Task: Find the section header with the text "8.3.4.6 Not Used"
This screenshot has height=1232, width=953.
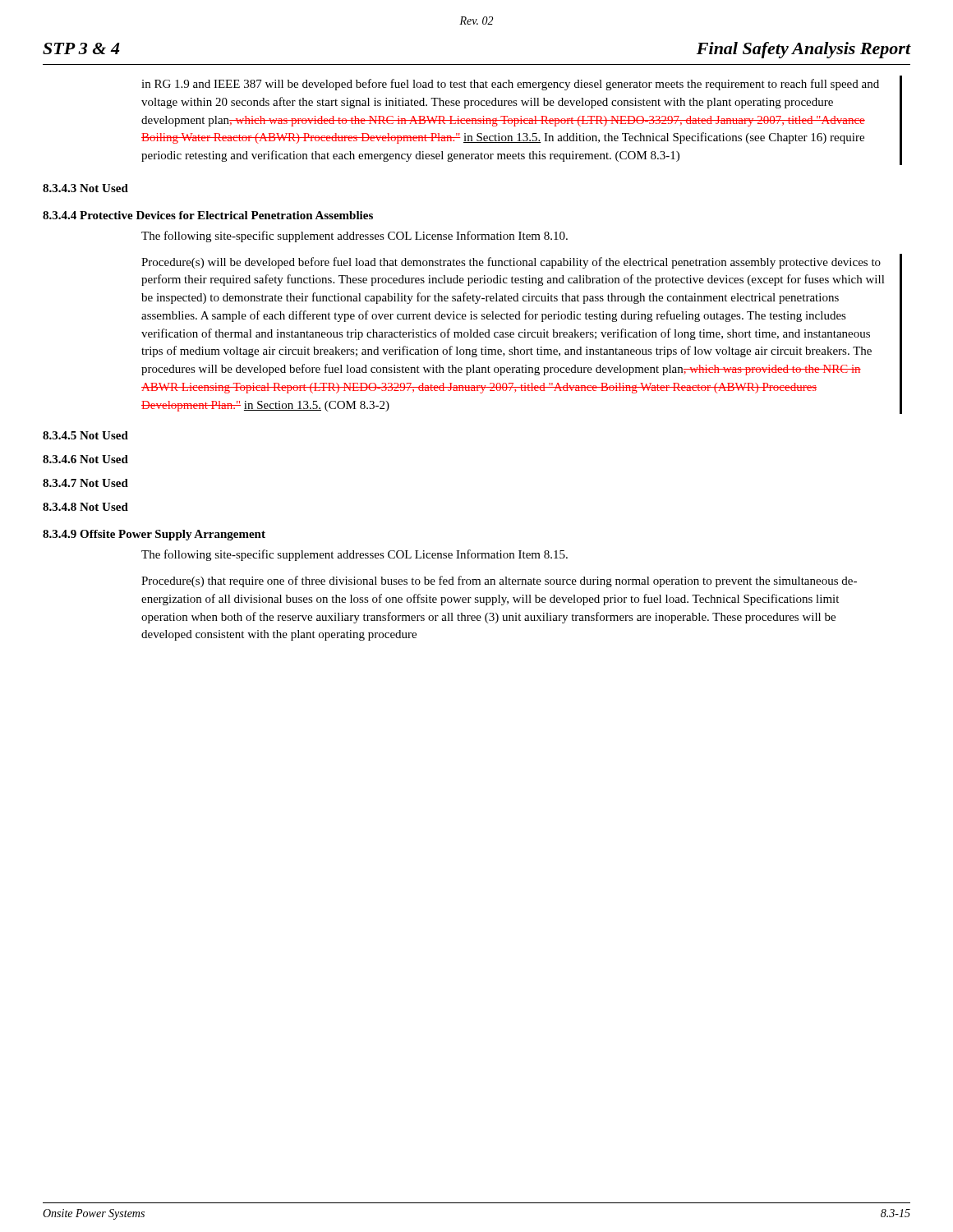Action: (x=85, y=459)
